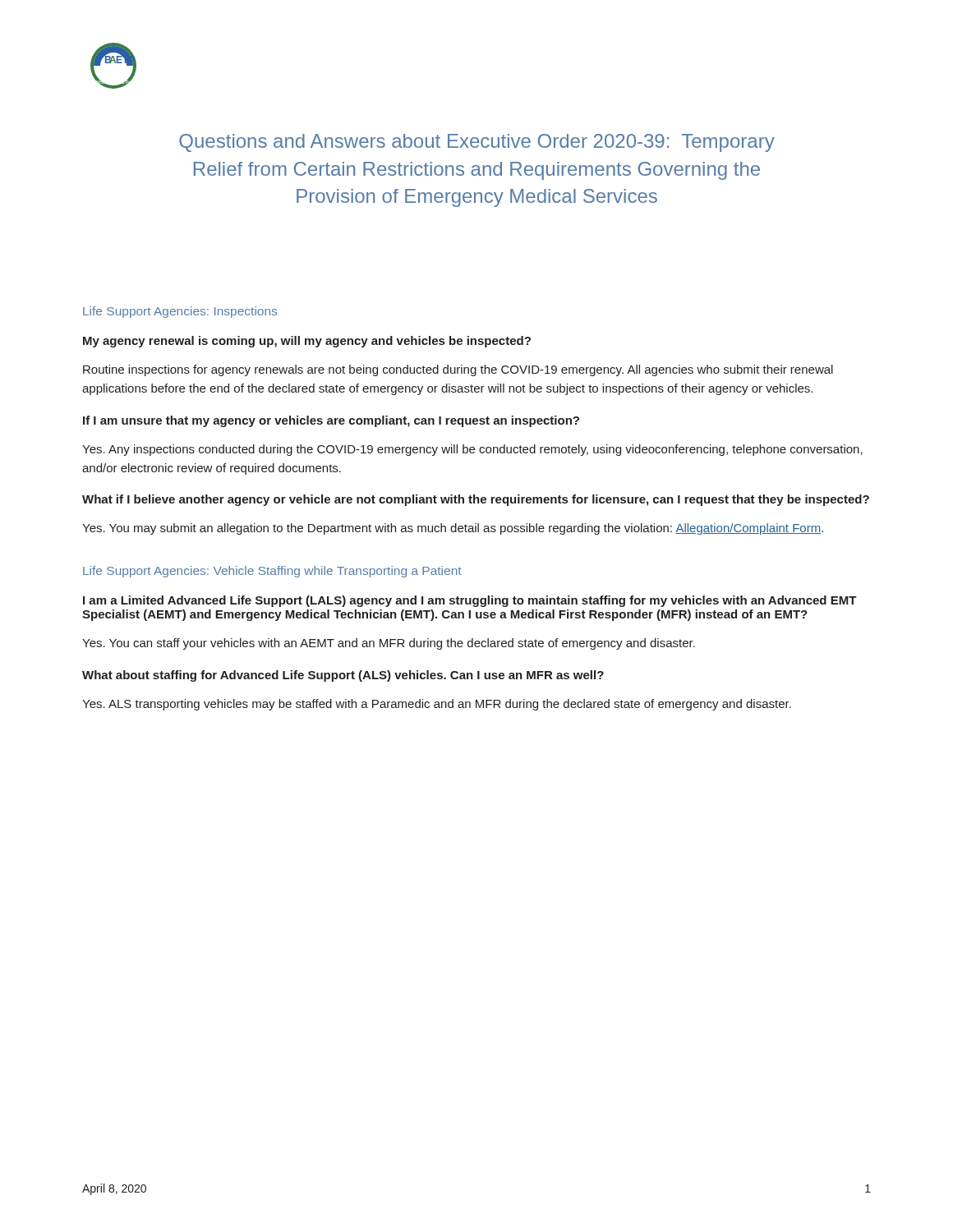Point to the section header beginning "Life Support Agencies: Vehicle Staffing"
This screenshot has height=1232, width=953.
[272, 572]
